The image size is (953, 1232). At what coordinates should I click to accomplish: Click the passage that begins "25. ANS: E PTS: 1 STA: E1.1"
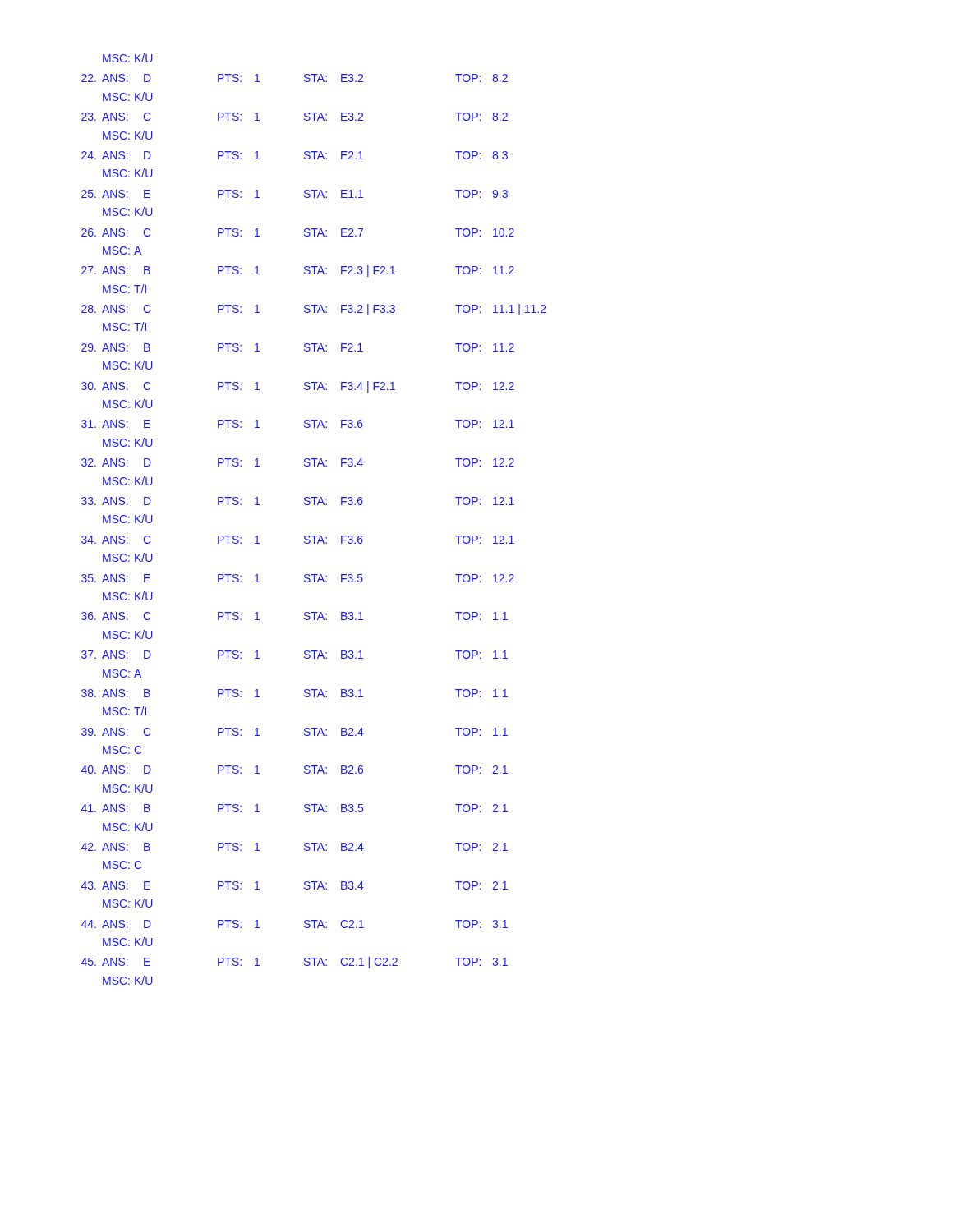(x=476, y=203)
